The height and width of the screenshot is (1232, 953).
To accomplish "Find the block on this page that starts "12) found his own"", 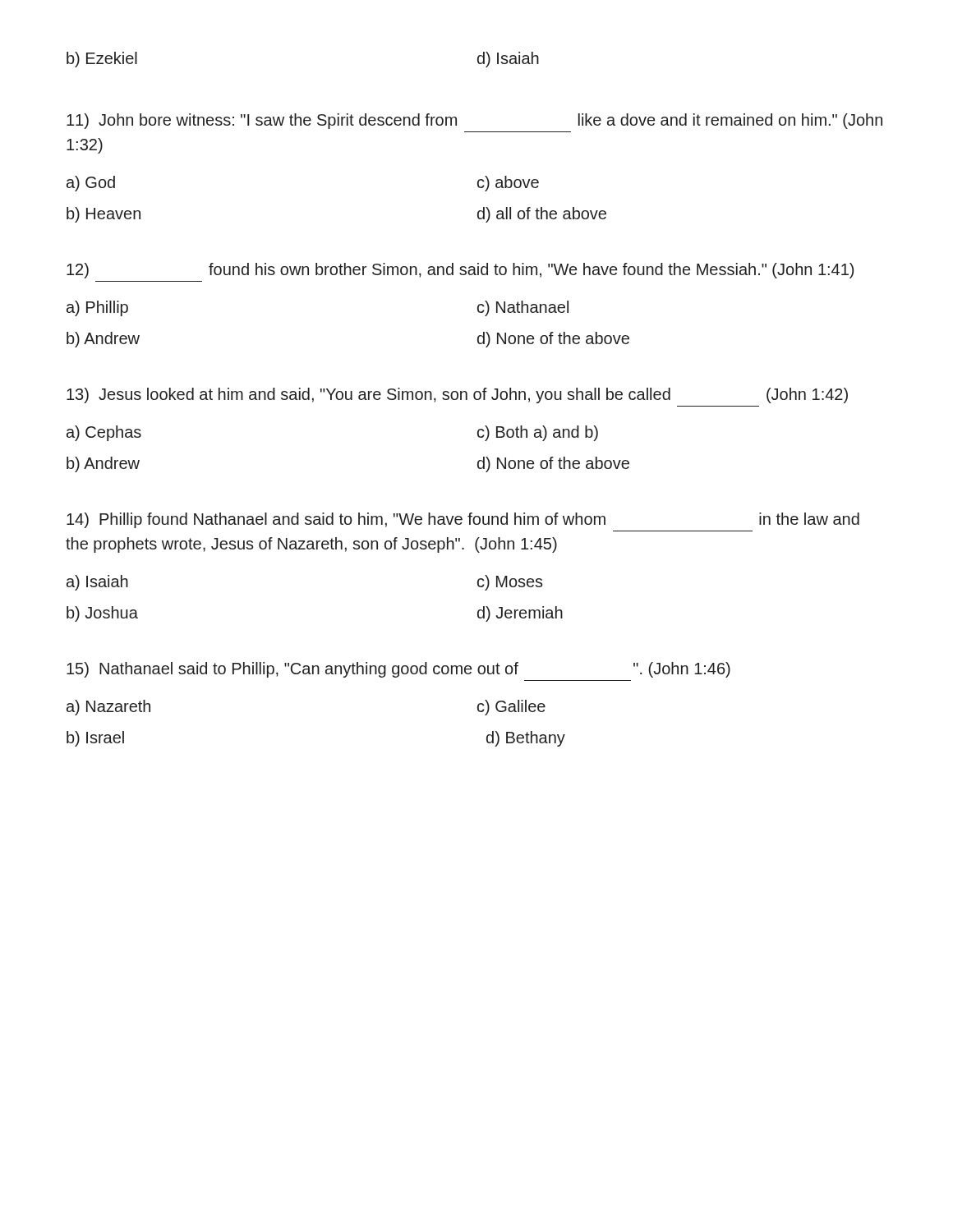I will 460,271.
